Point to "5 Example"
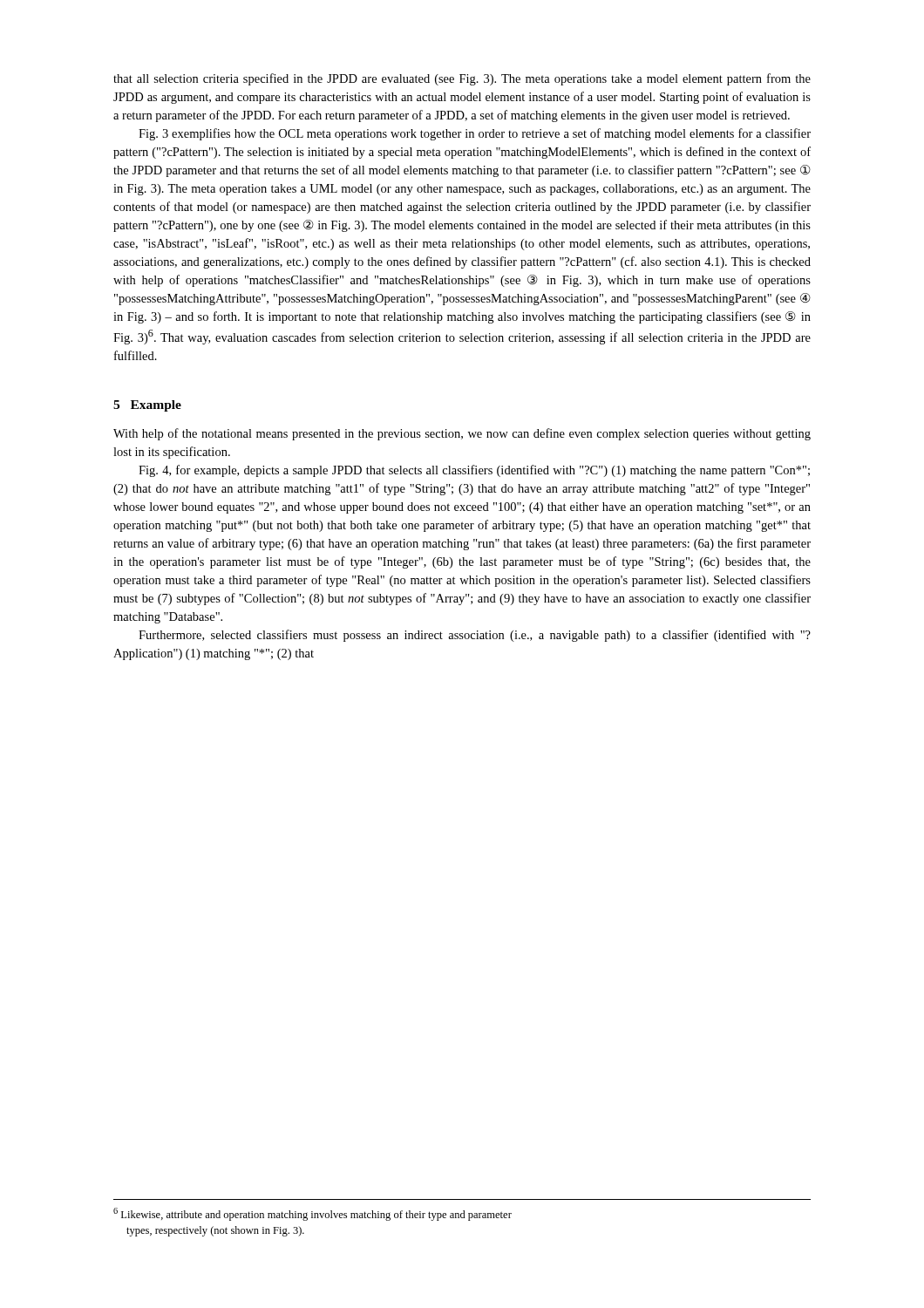This screenshot has width=924, height=1308. [x=147, y=404]
